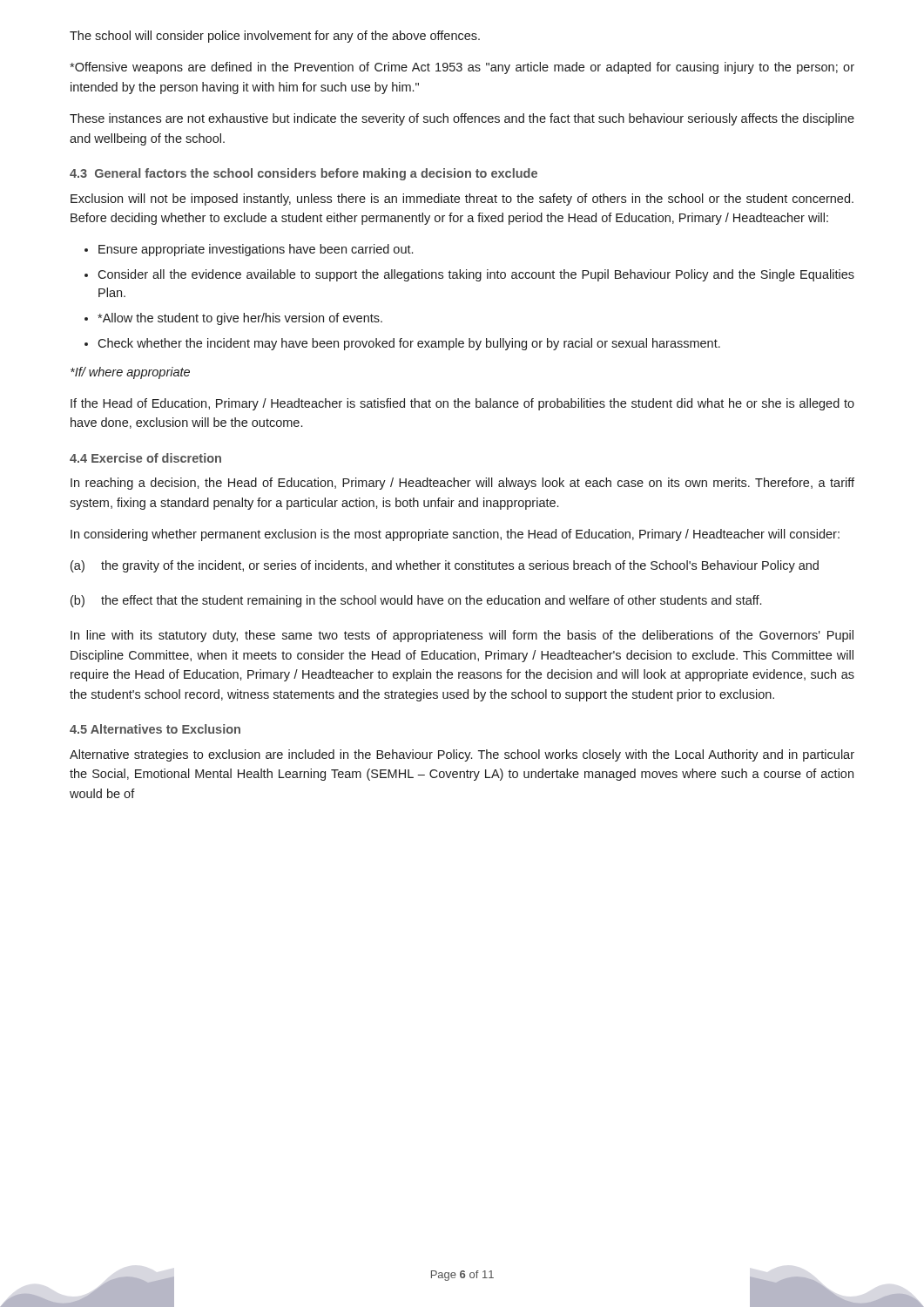Select the text block containing "In reaching a"
The image size is (924, 1307).
tap(462, 493)
